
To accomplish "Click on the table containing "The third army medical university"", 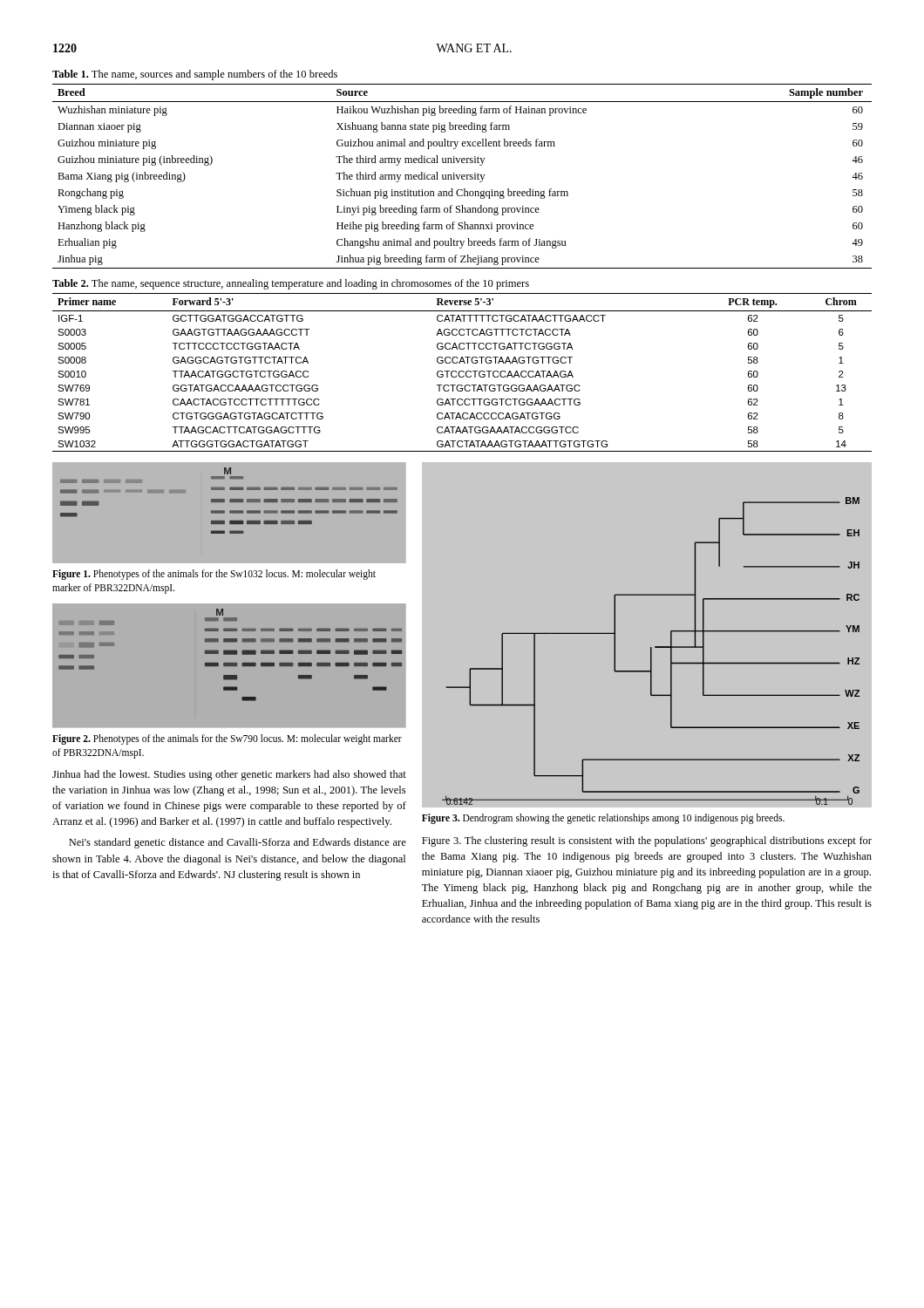I will coord(462,176).
